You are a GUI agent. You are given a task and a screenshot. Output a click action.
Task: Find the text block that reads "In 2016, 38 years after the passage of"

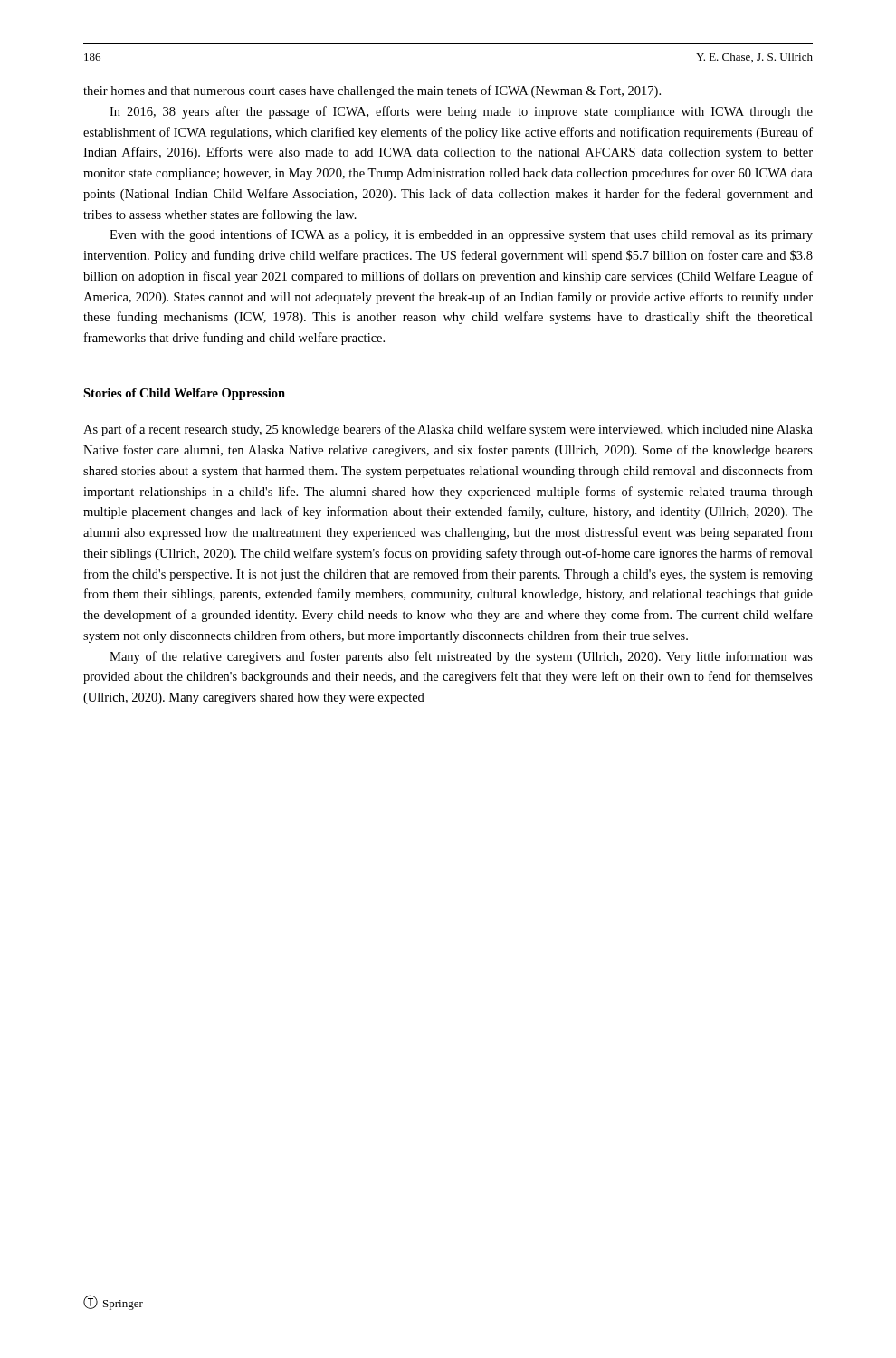point(448,163)
